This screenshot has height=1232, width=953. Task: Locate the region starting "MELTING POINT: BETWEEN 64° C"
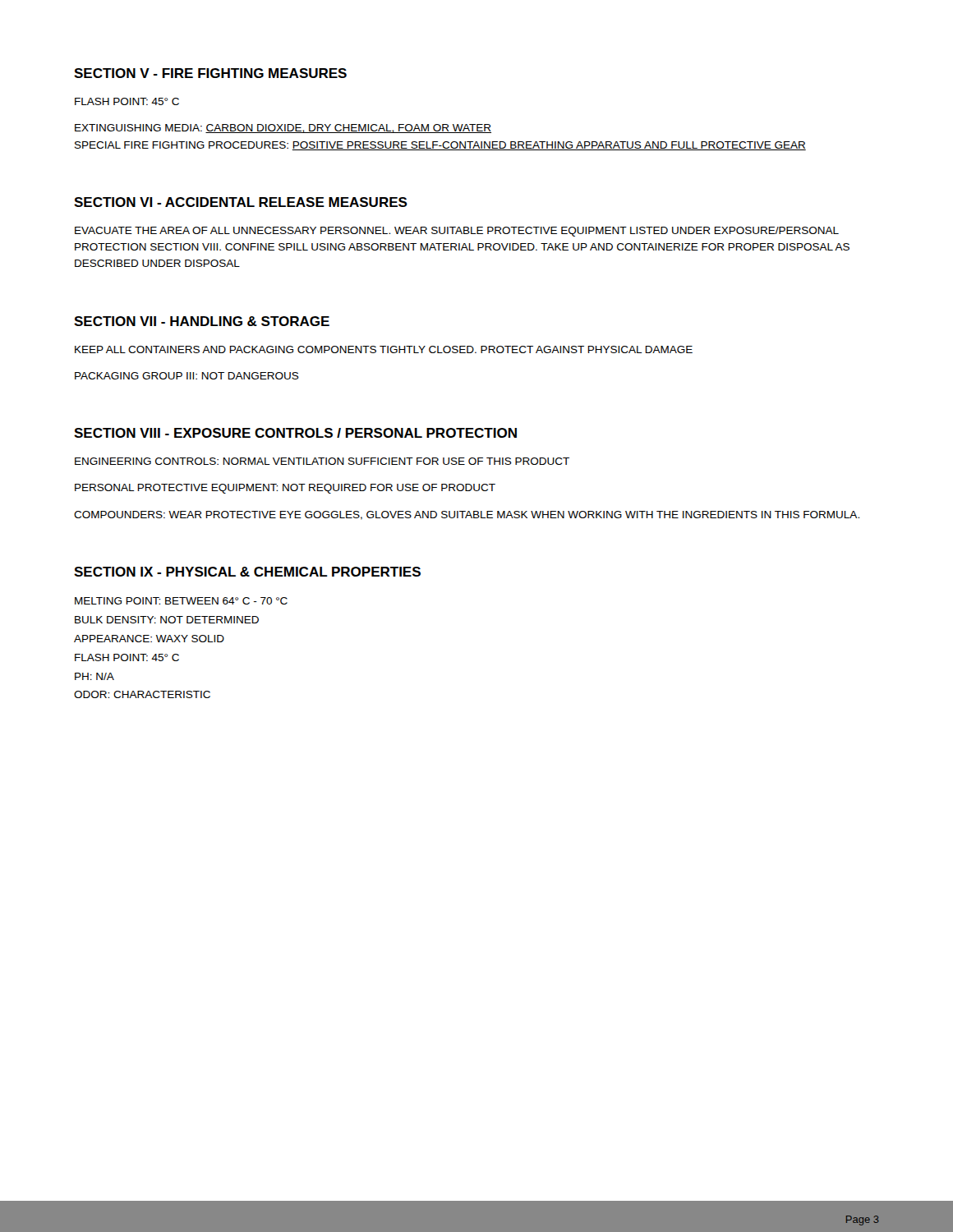click(181, 648)
